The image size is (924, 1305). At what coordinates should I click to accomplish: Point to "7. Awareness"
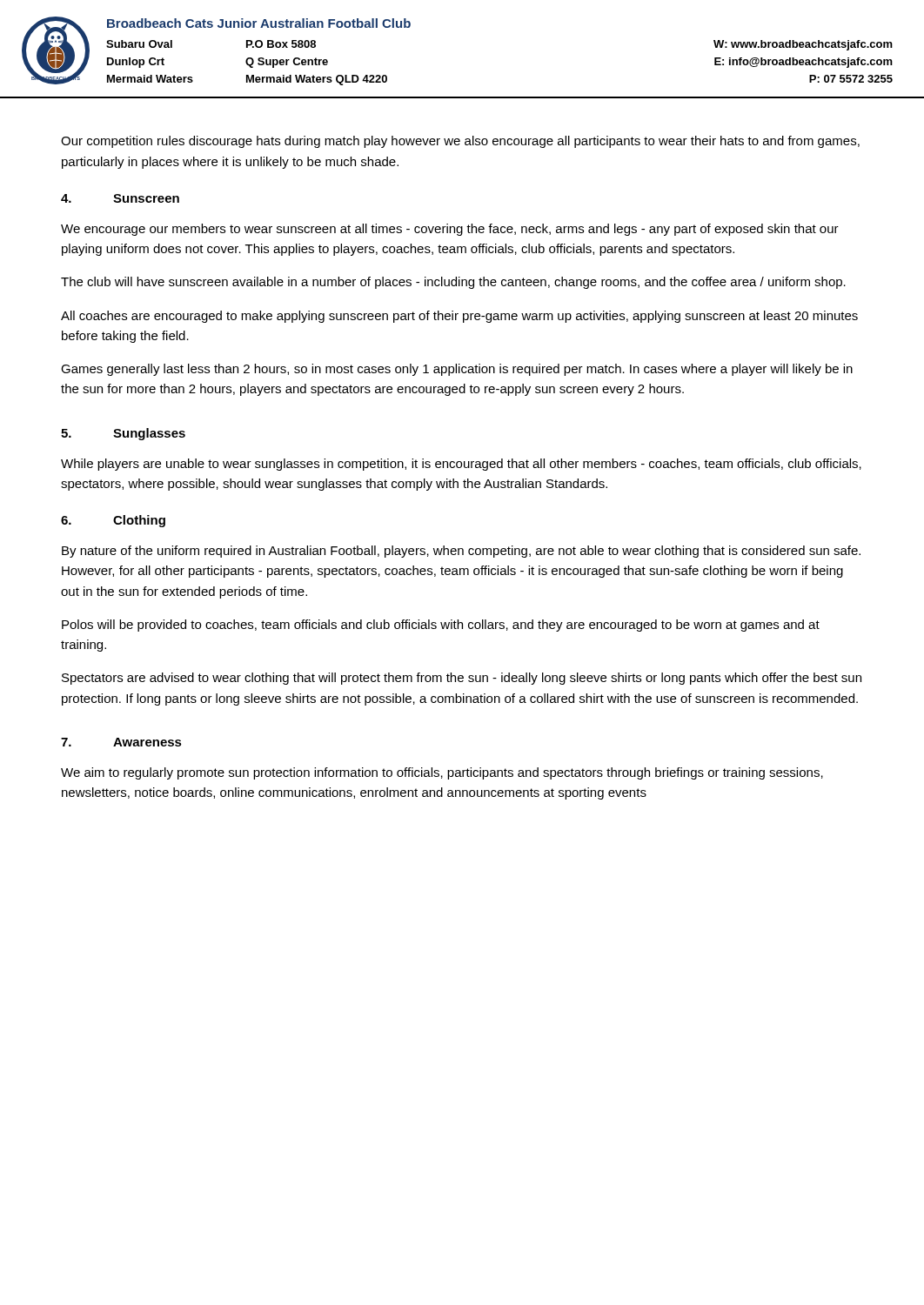click(x=121, y=742)
